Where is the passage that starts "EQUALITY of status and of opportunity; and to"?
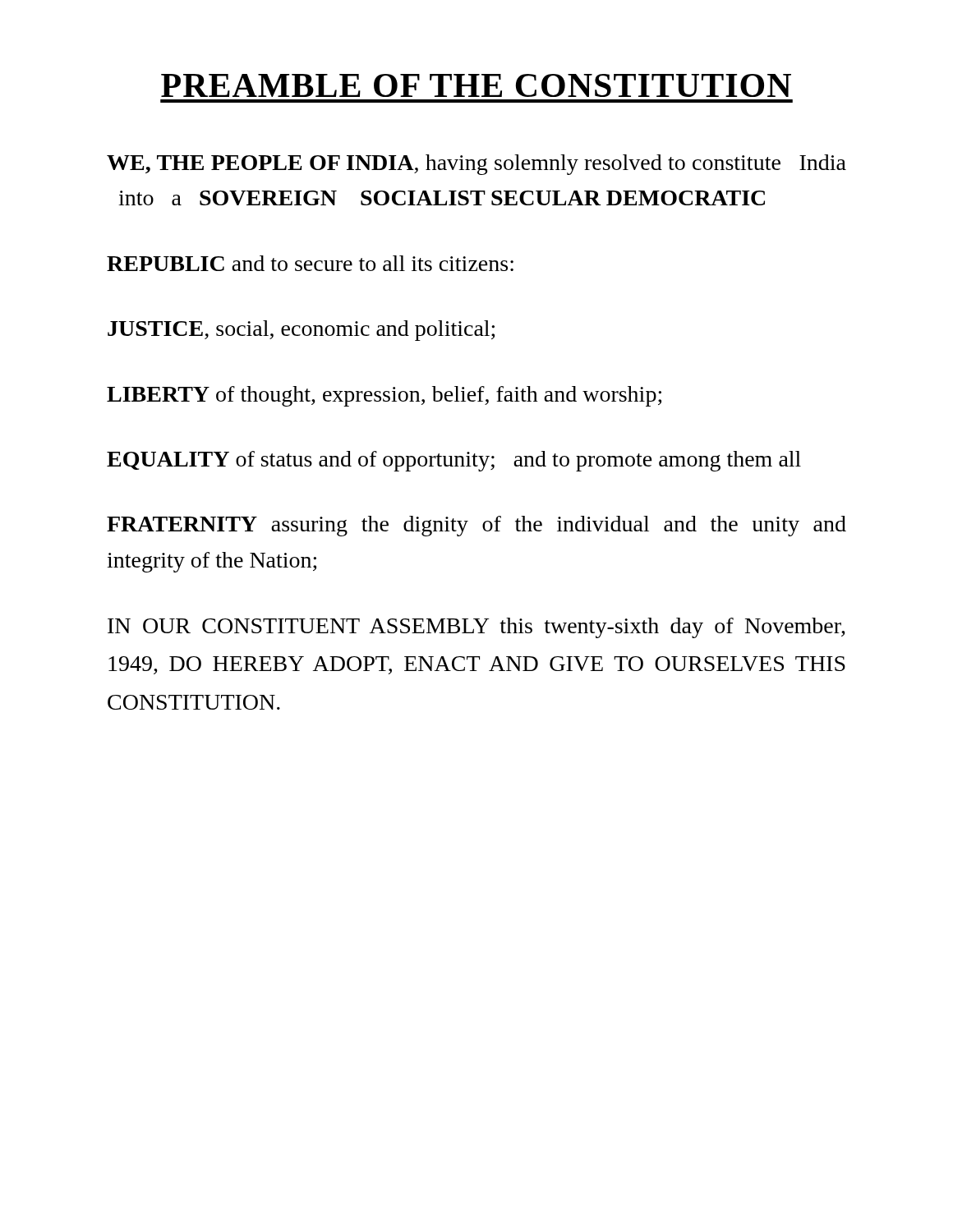 (x=454, y=459)
